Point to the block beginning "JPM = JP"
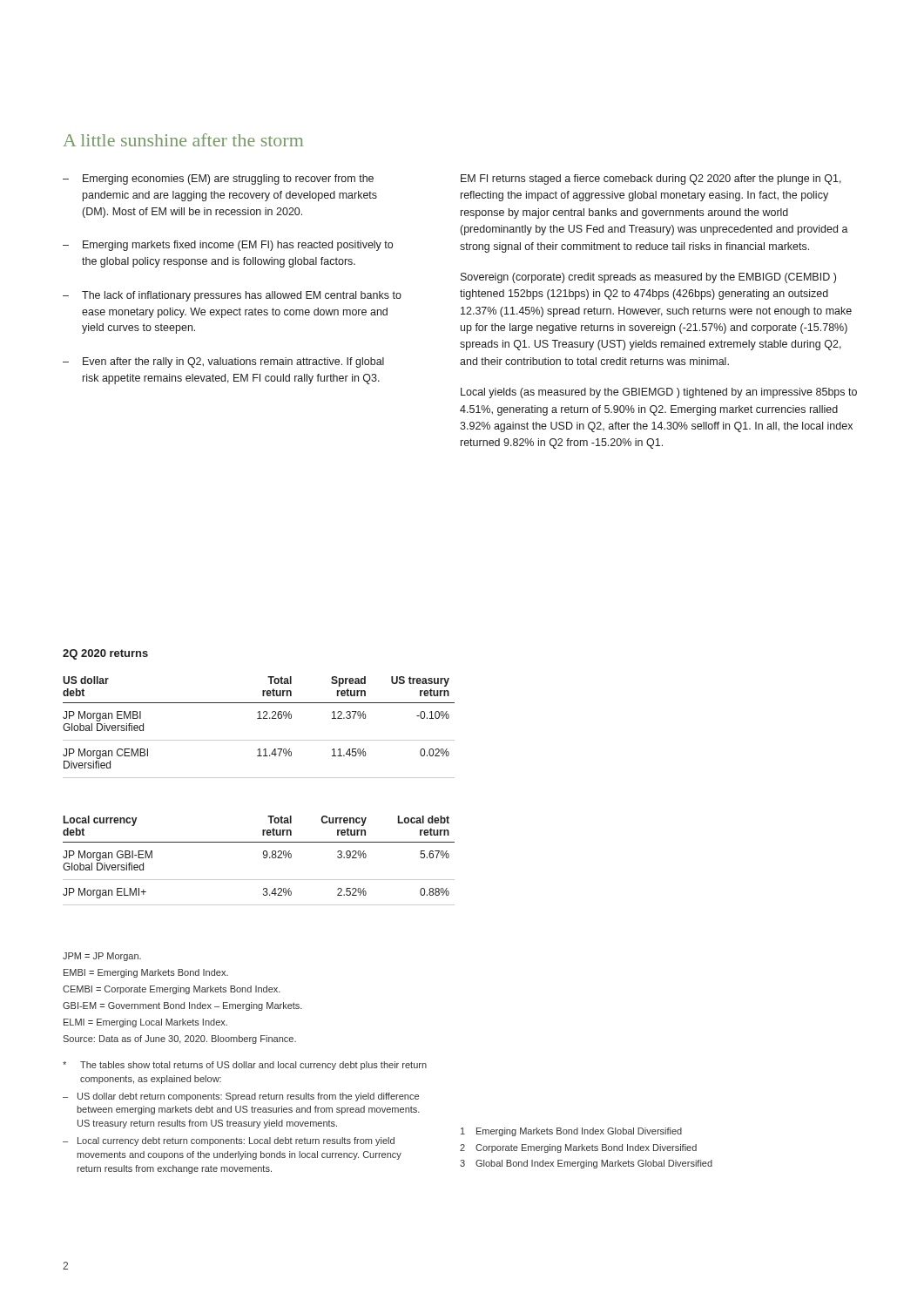This screenshot has width=924, height=1307. pos(246,998)
